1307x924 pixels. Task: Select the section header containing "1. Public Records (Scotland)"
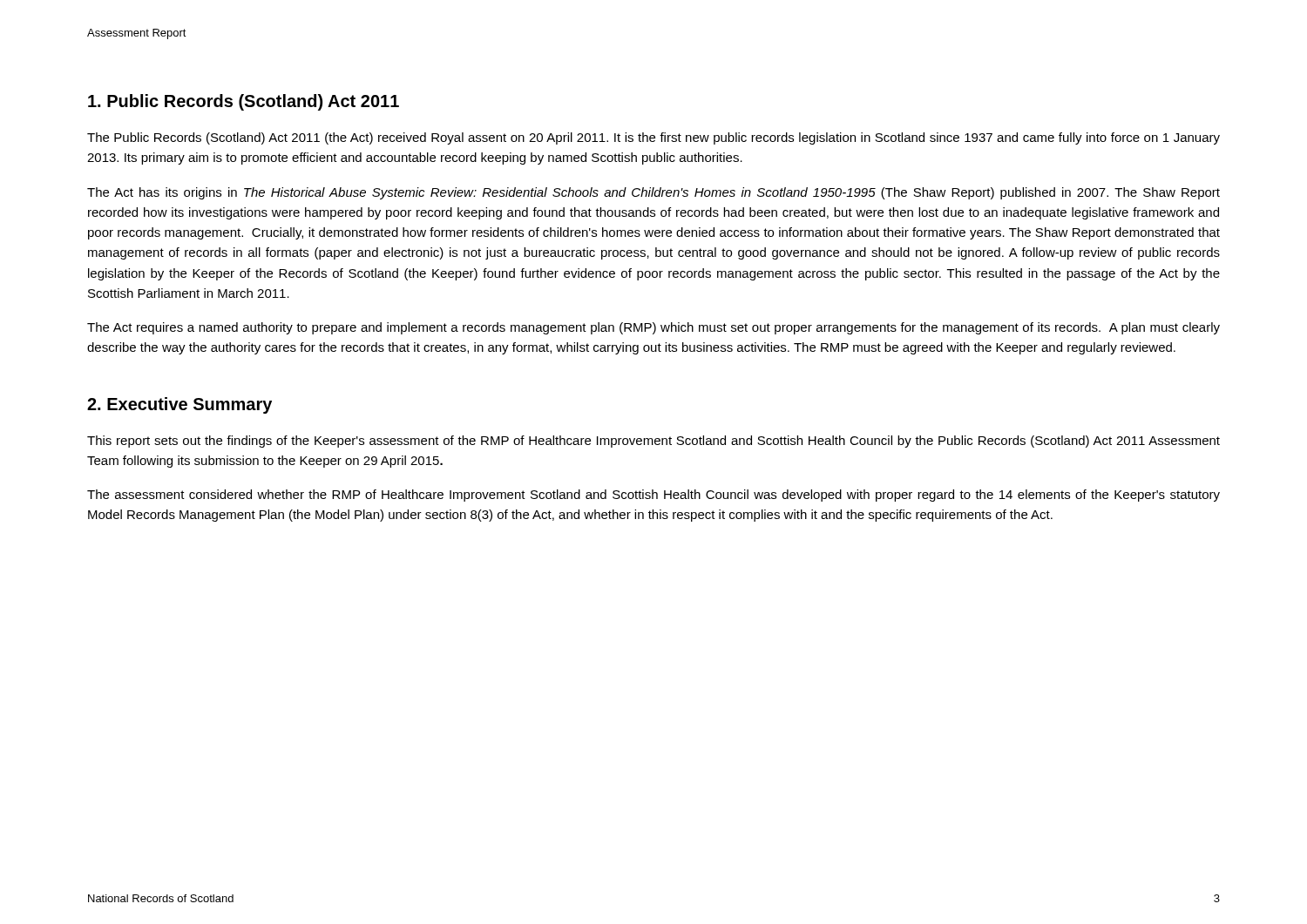(243, 101)
